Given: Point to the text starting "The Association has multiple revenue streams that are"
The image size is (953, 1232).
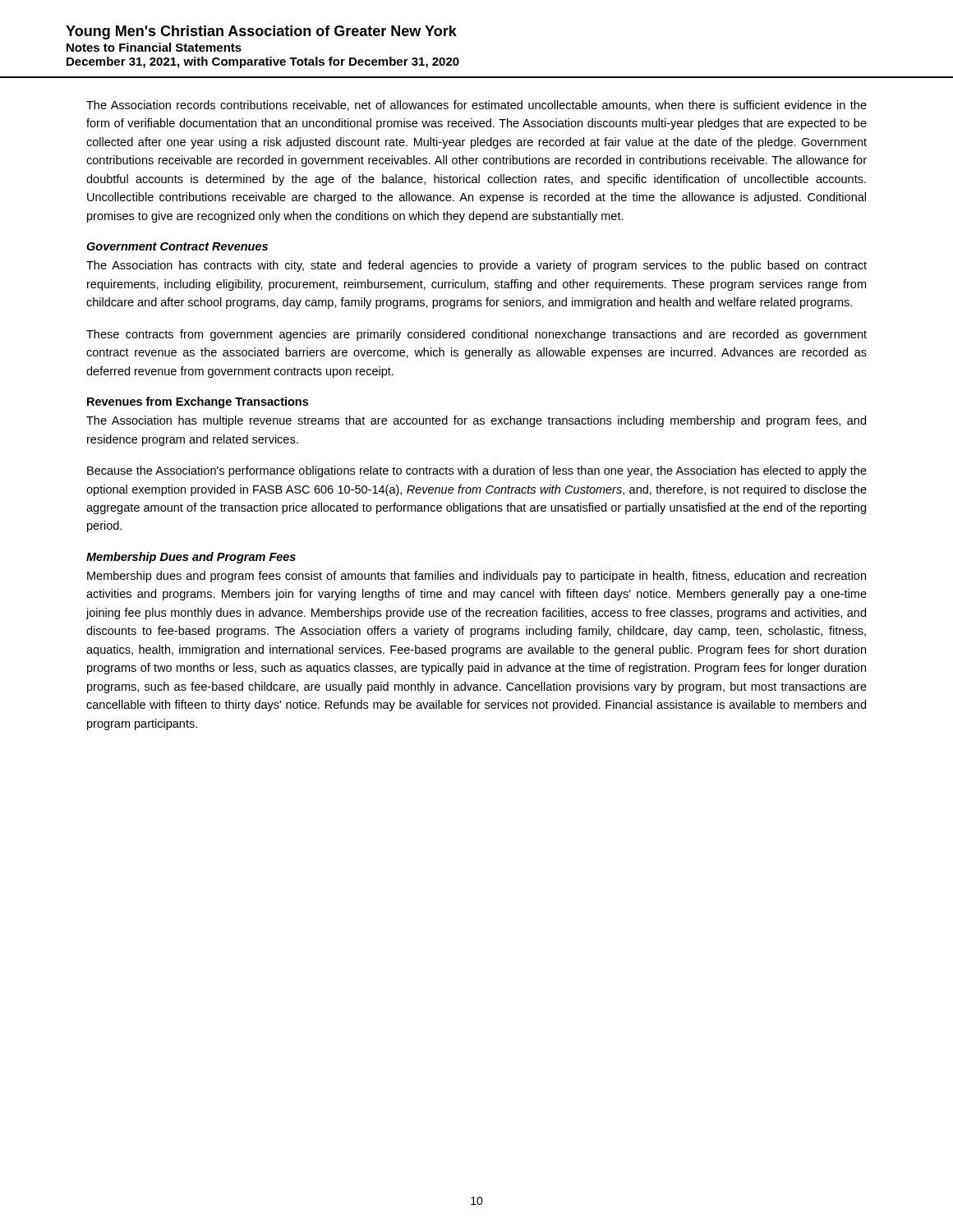Looking at the screenshot, I should (476, 430).
